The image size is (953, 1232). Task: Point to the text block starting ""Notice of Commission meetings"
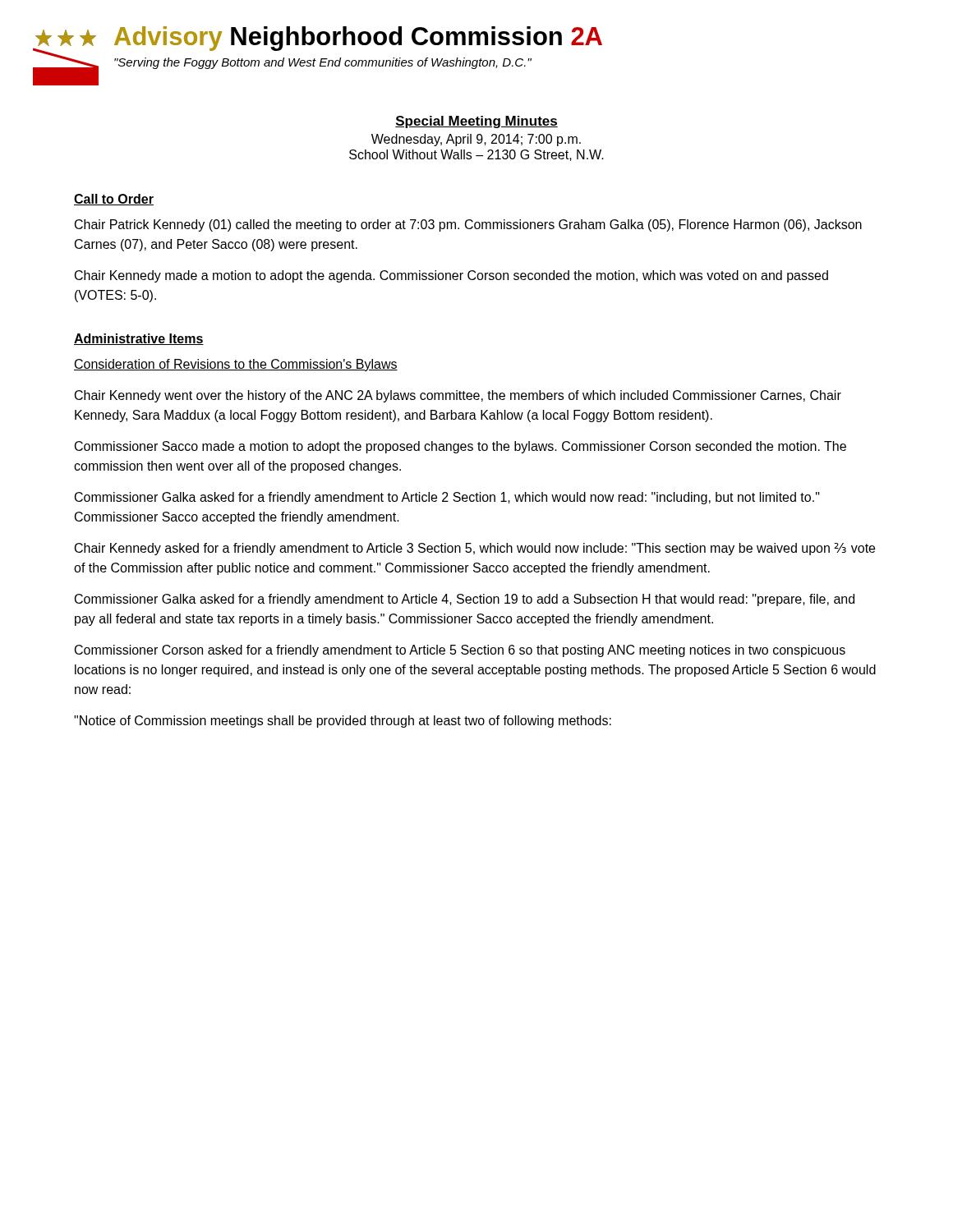coord(343,721)
